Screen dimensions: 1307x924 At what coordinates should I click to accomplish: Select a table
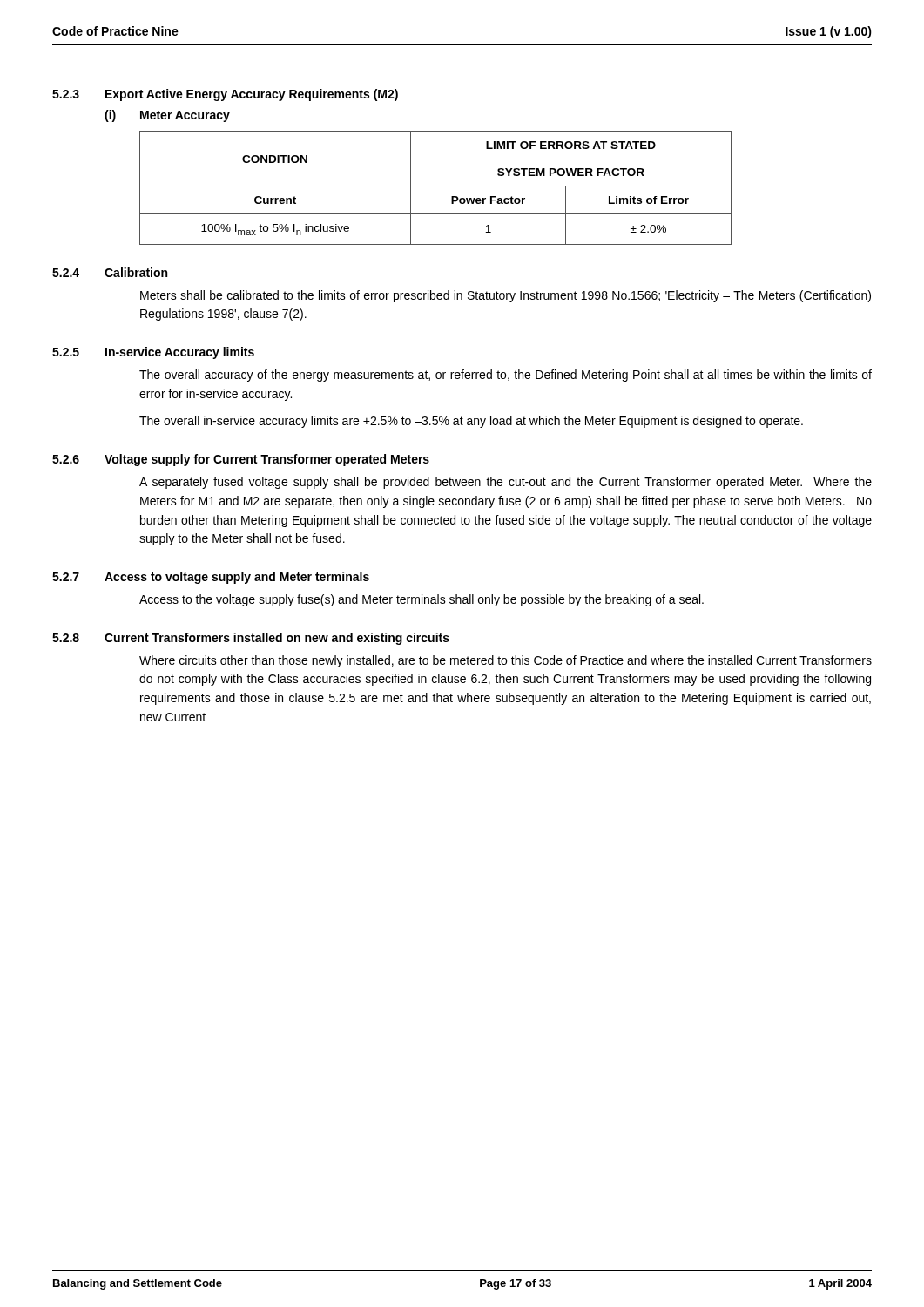(x=506, y=188)
